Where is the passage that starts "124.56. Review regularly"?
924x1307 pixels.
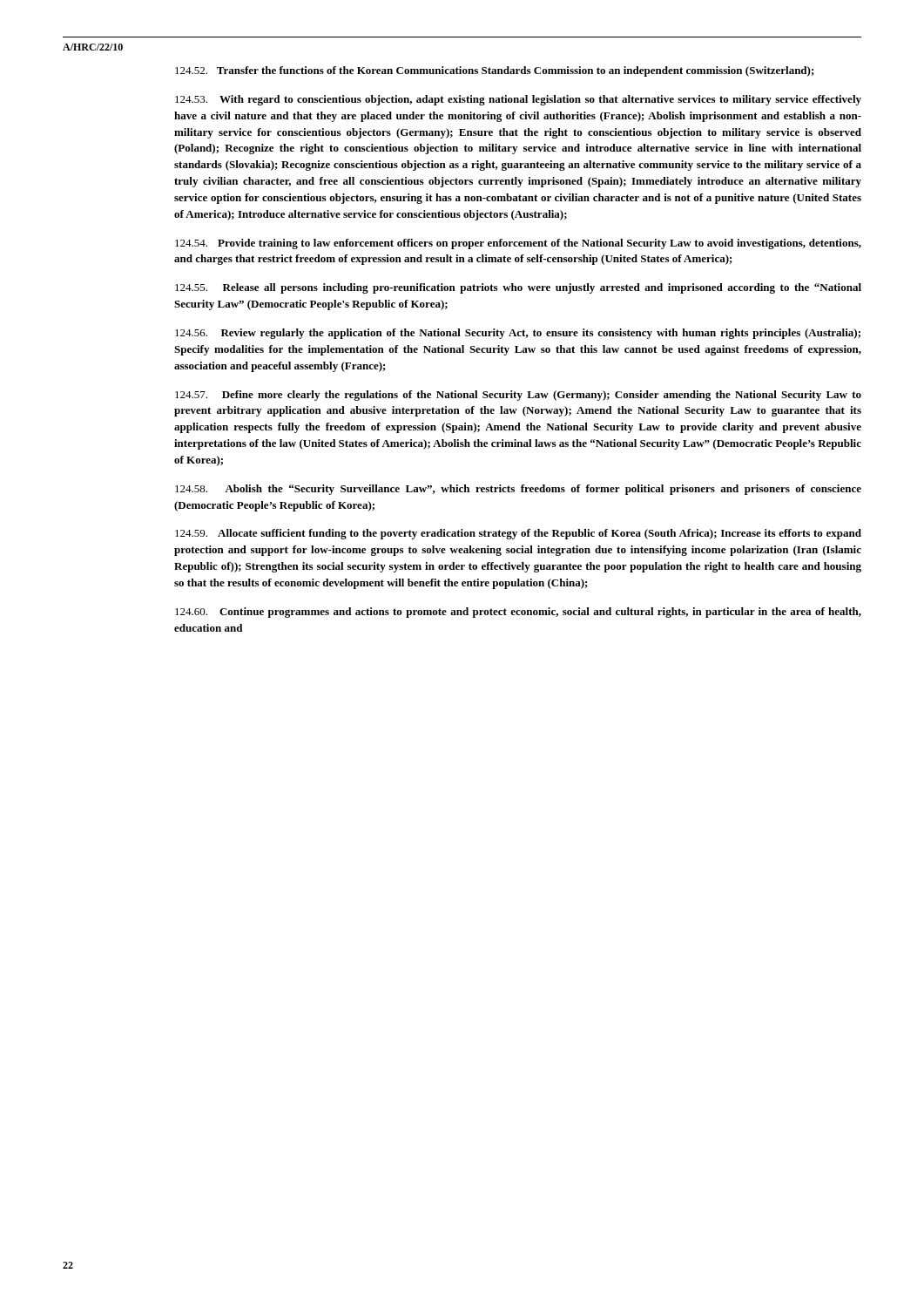coord(518,349)
